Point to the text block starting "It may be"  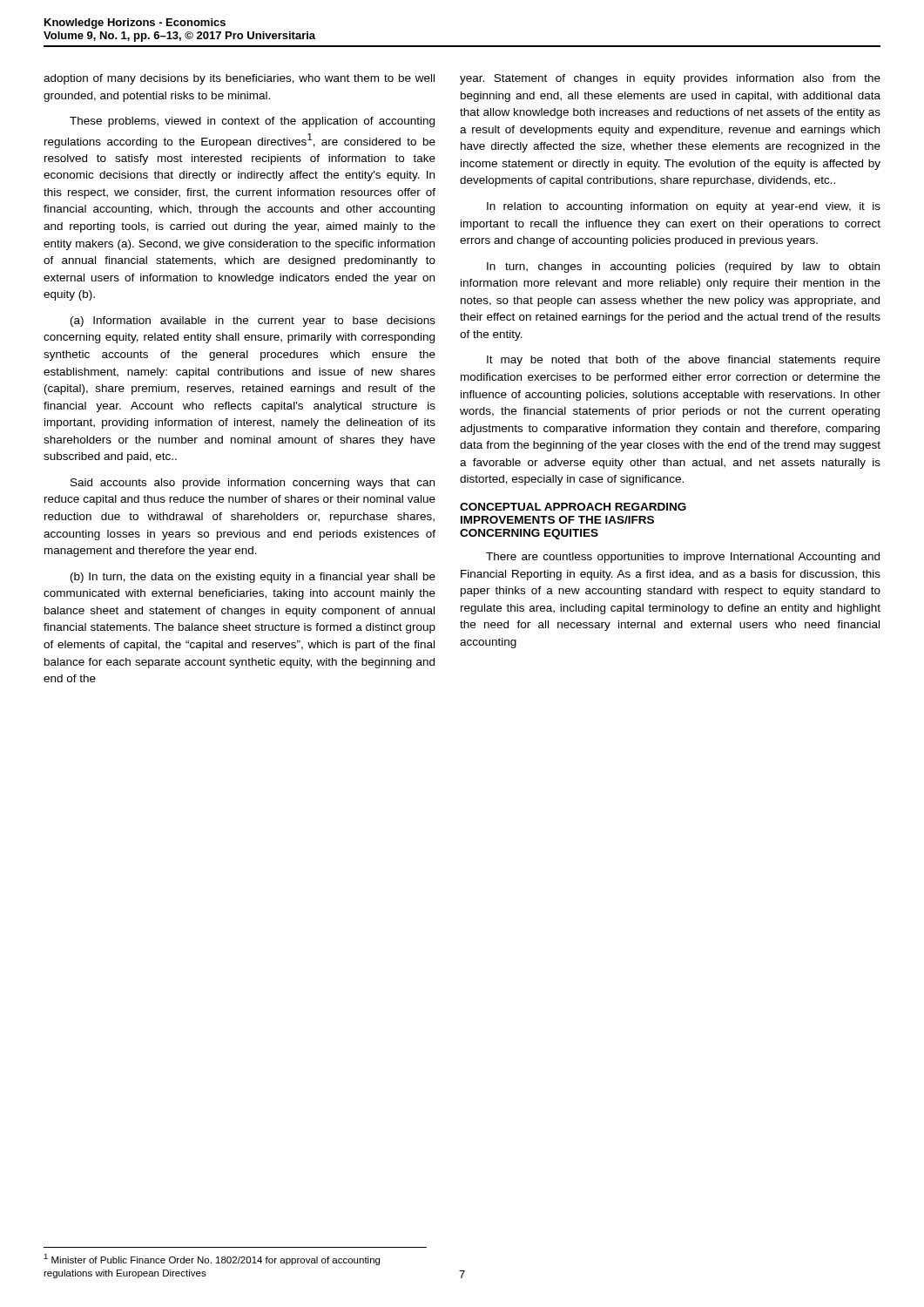coord(670,420)
